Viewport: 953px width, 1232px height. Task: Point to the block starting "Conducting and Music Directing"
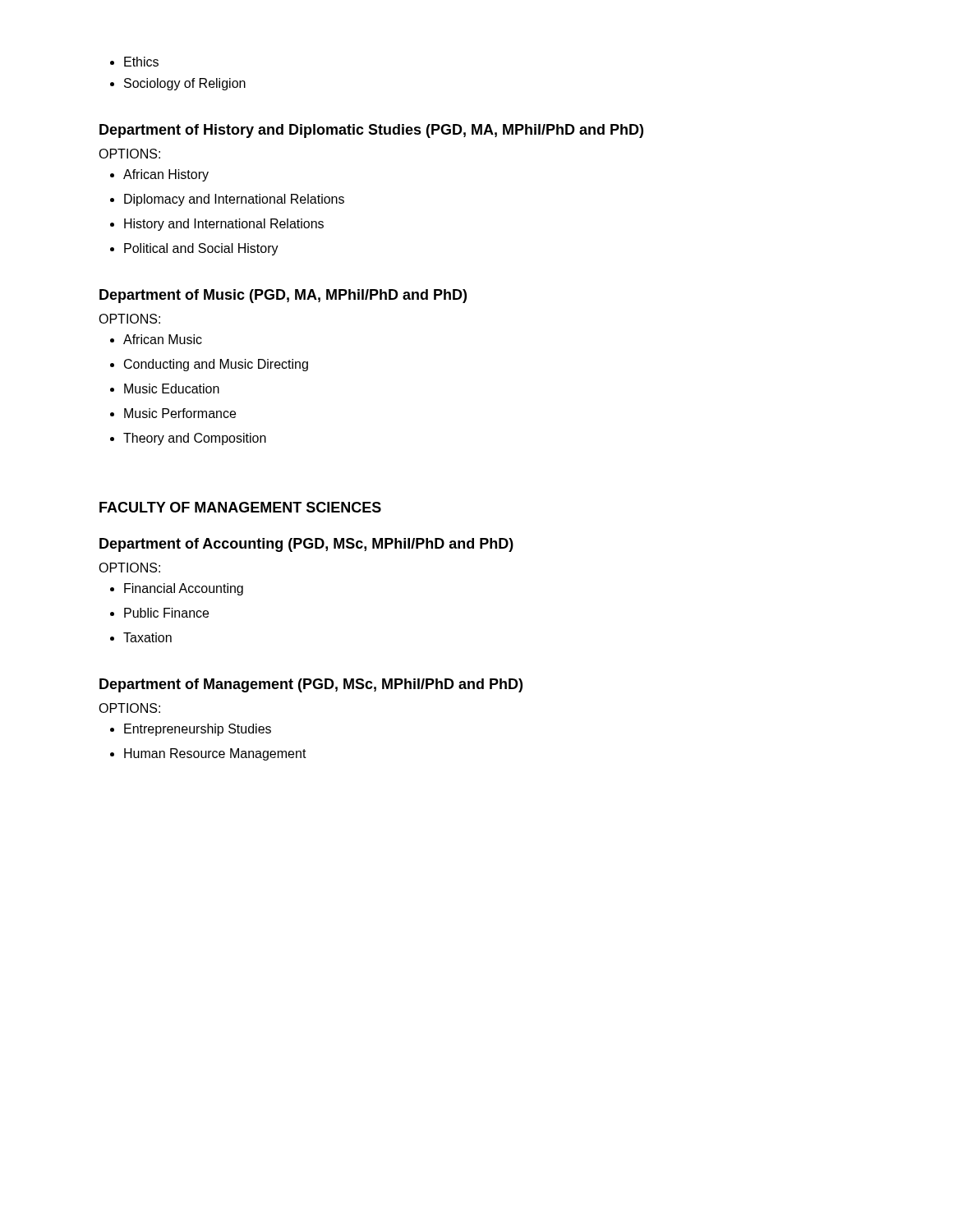click(x=209, y=365)
